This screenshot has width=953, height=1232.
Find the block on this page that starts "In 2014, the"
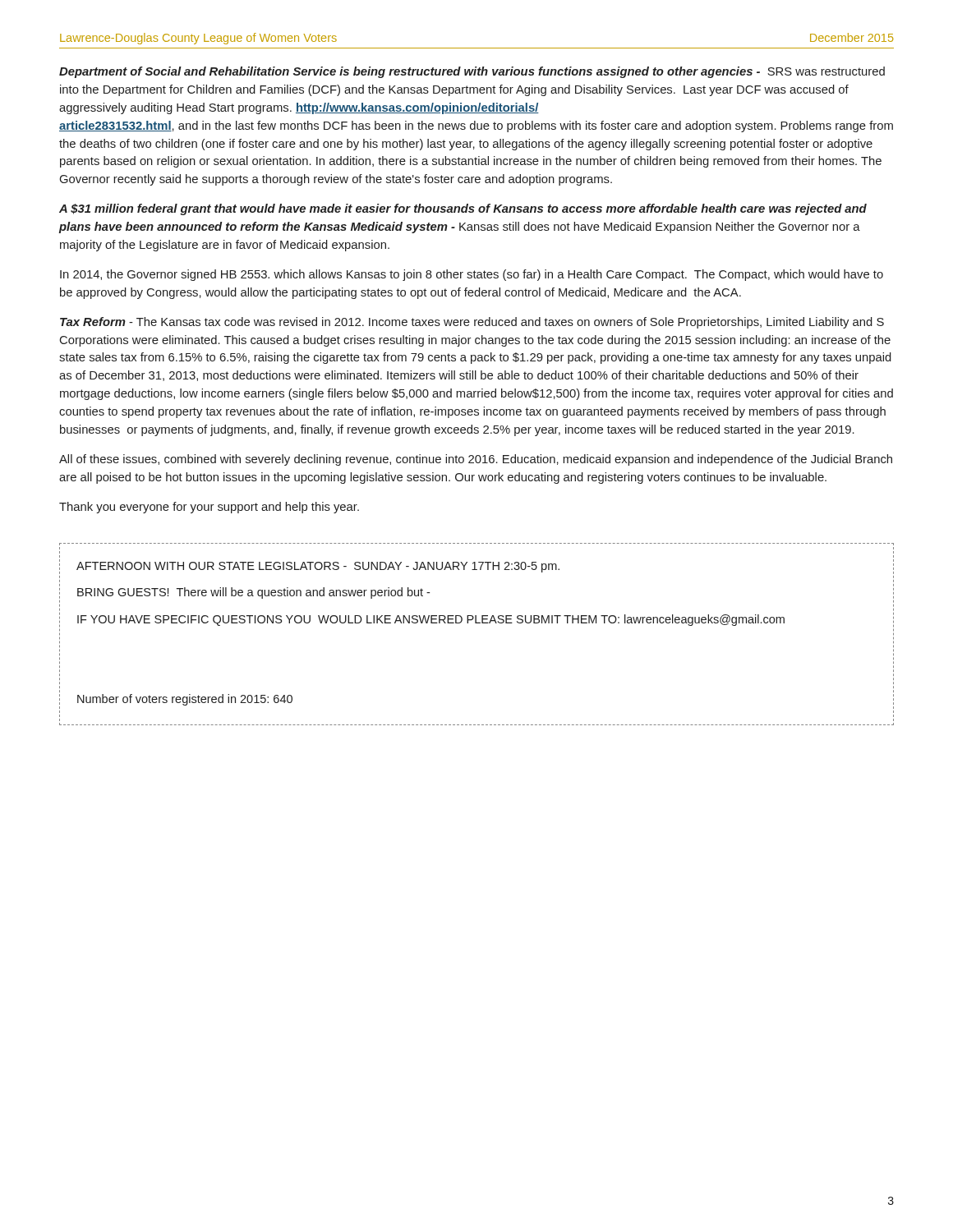(x=471, y=283)
